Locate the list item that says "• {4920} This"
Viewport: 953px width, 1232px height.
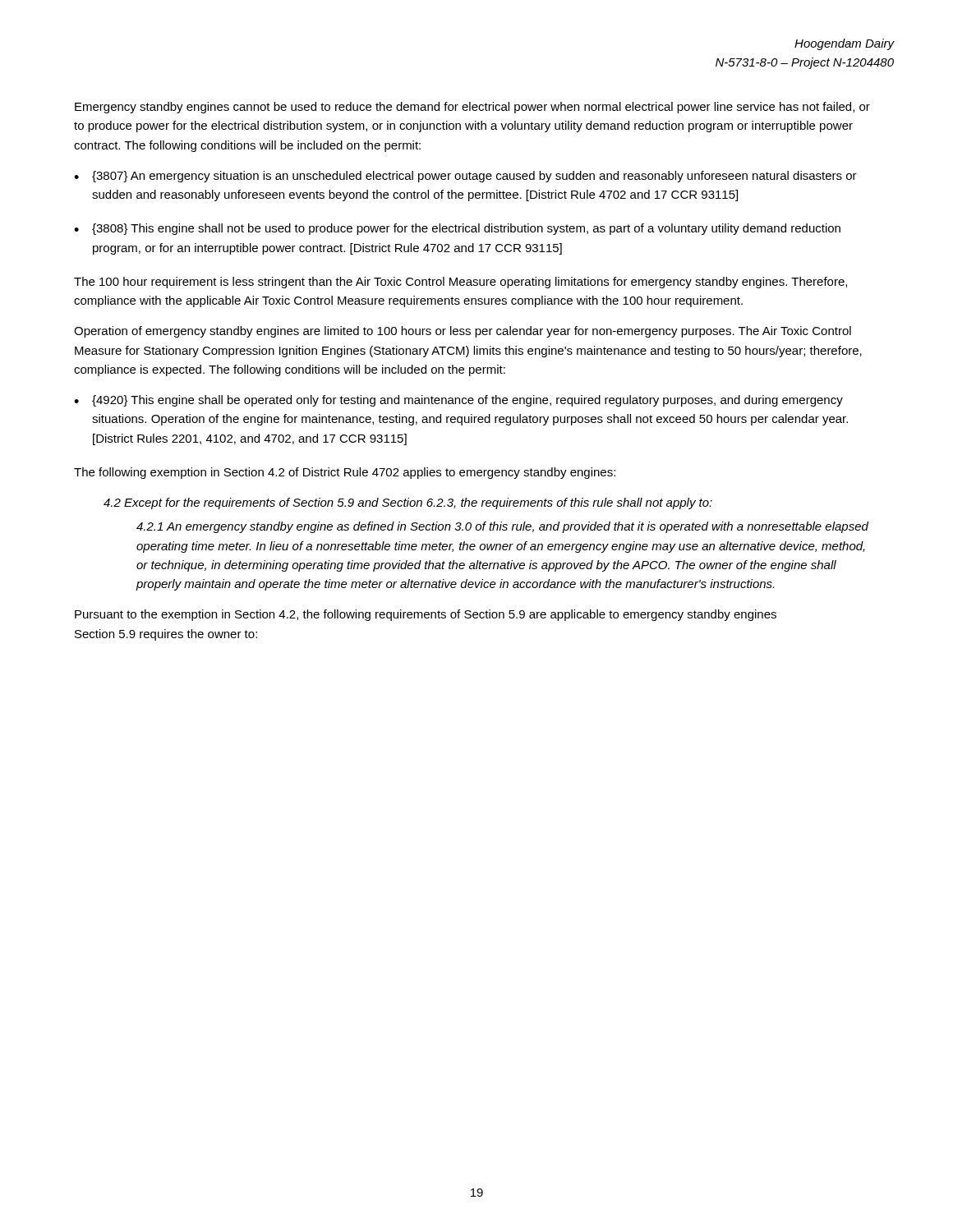476,419
